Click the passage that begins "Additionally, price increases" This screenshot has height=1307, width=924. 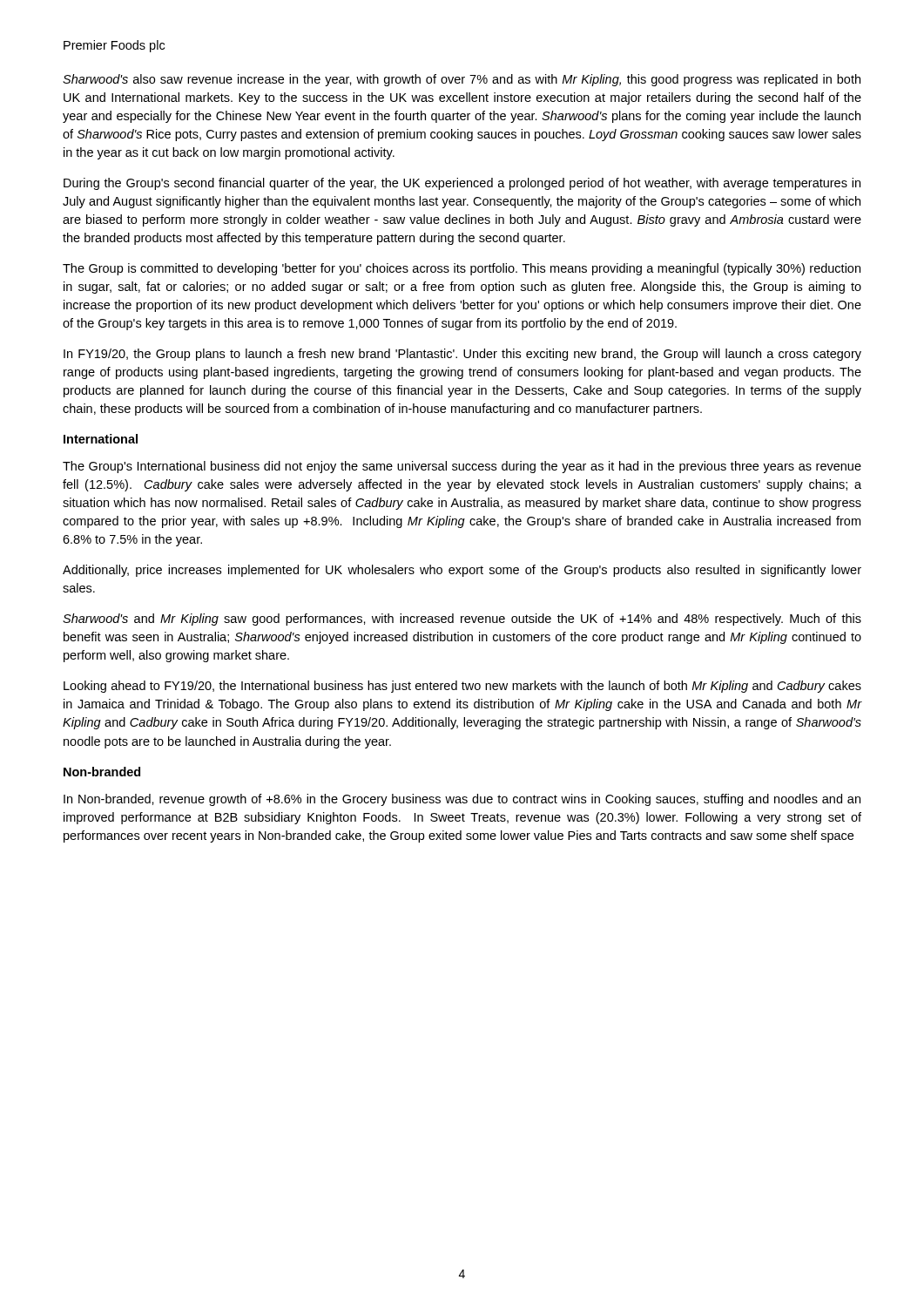(462, 580)
